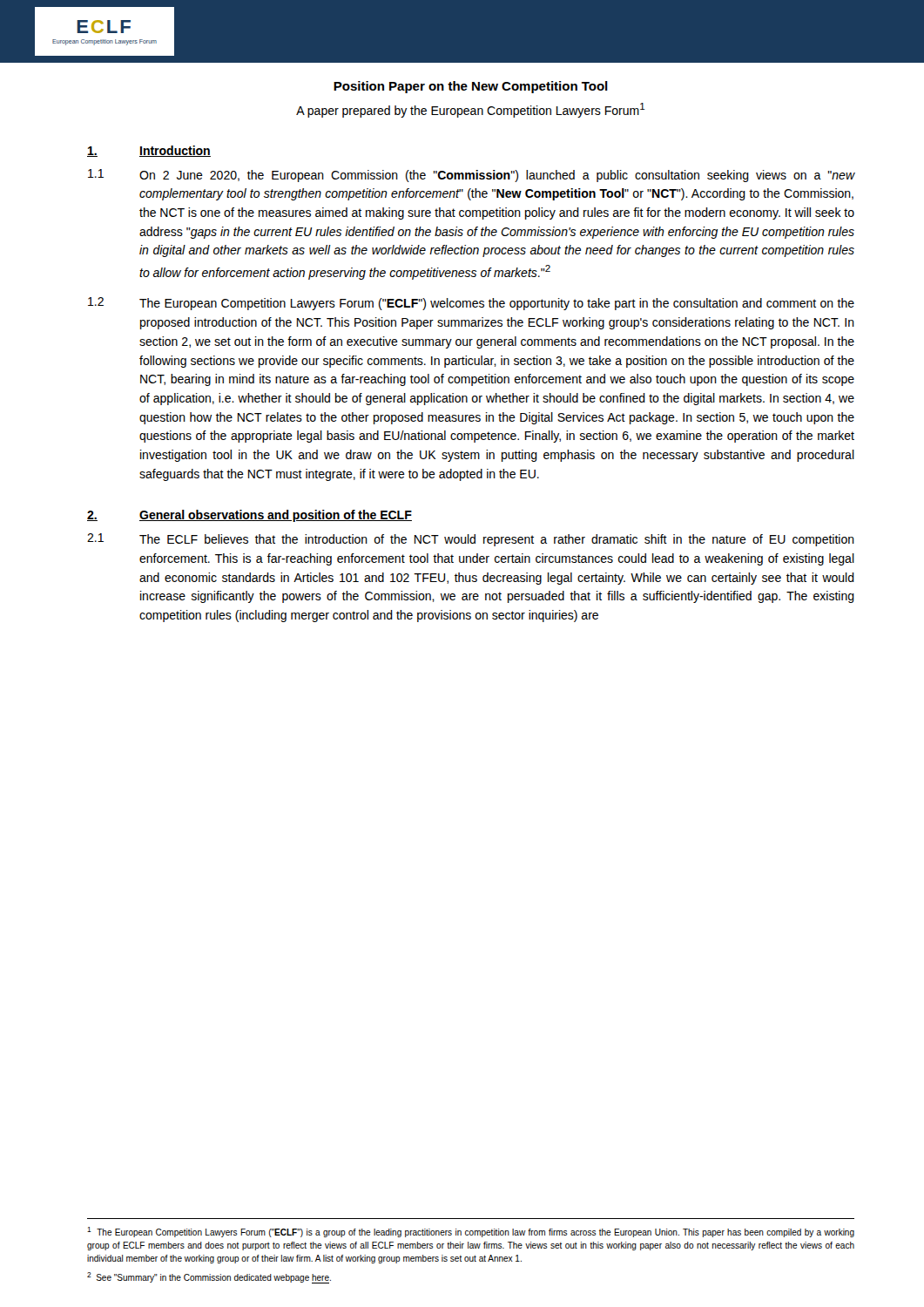Select the text block that says "A paper prepared by the"
924x1307 pixels.
click(x=471, y=109)
